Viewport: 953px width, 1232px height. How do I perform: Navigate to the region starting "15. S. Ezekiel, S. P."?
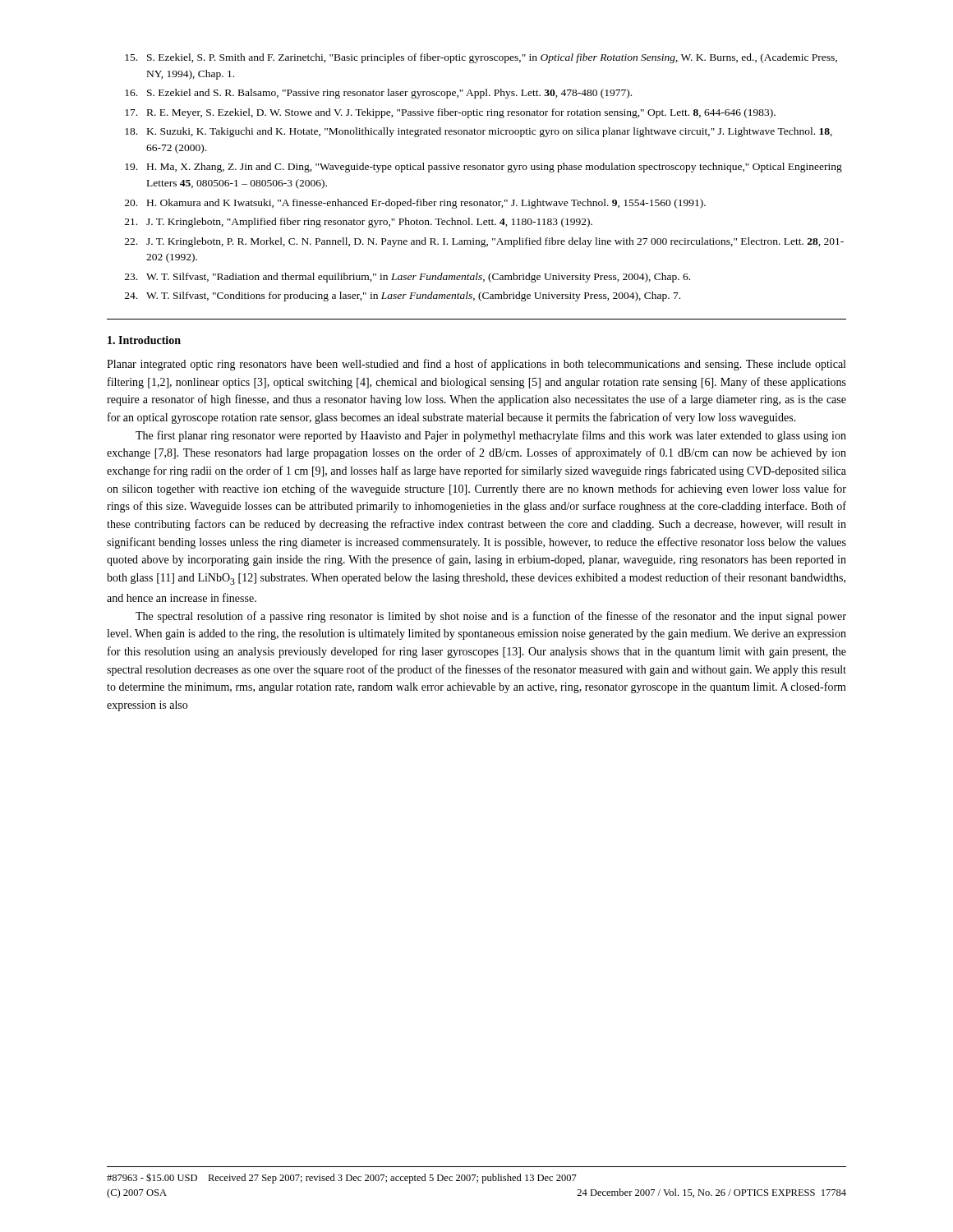click(476, 65)
